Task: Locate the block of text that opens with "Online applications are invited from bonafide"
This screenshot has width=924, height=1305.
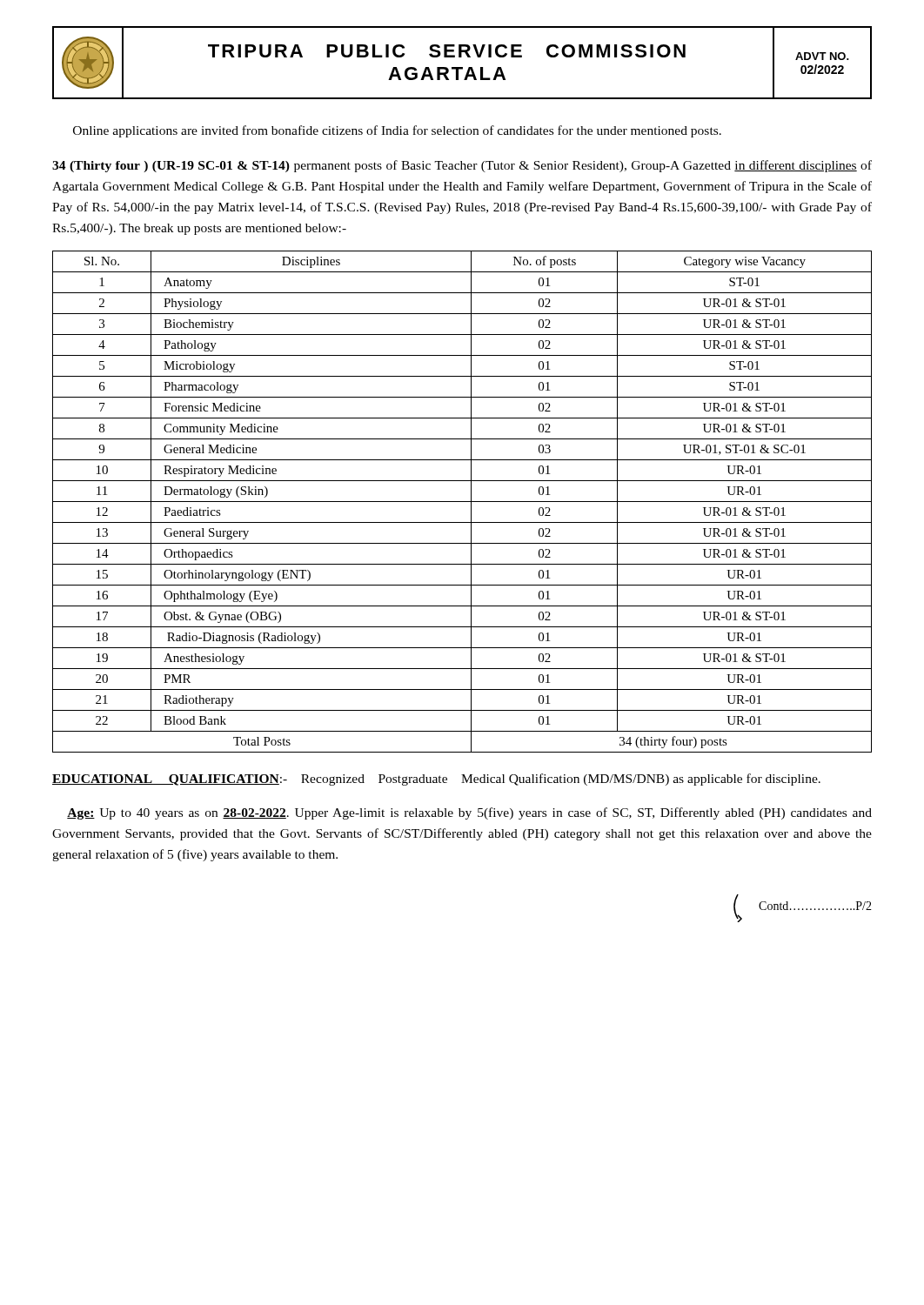Action: tap(462, 130)
